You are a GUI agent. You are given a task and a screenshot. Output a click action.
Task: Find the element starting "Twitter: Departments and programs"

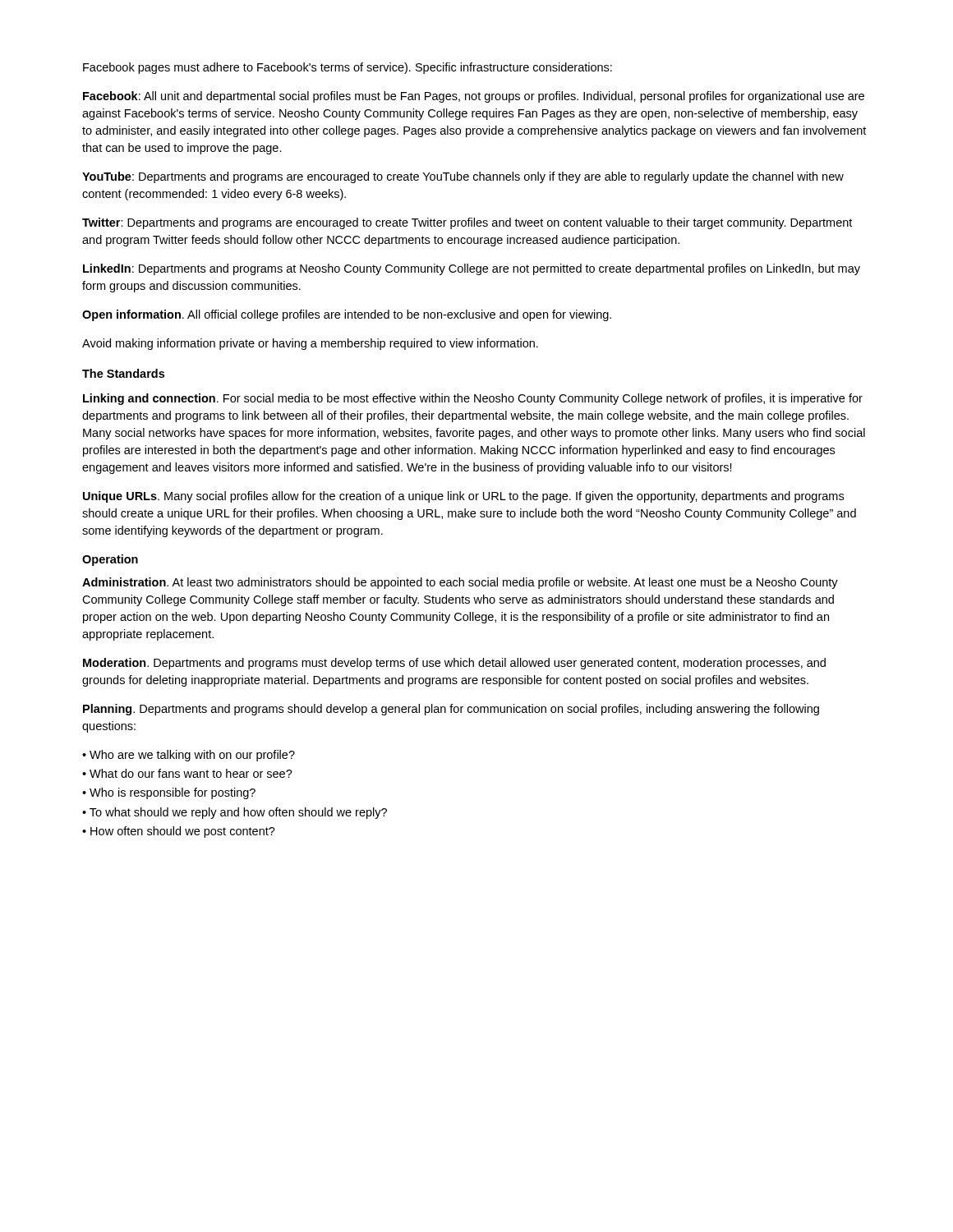coord(467,231)
